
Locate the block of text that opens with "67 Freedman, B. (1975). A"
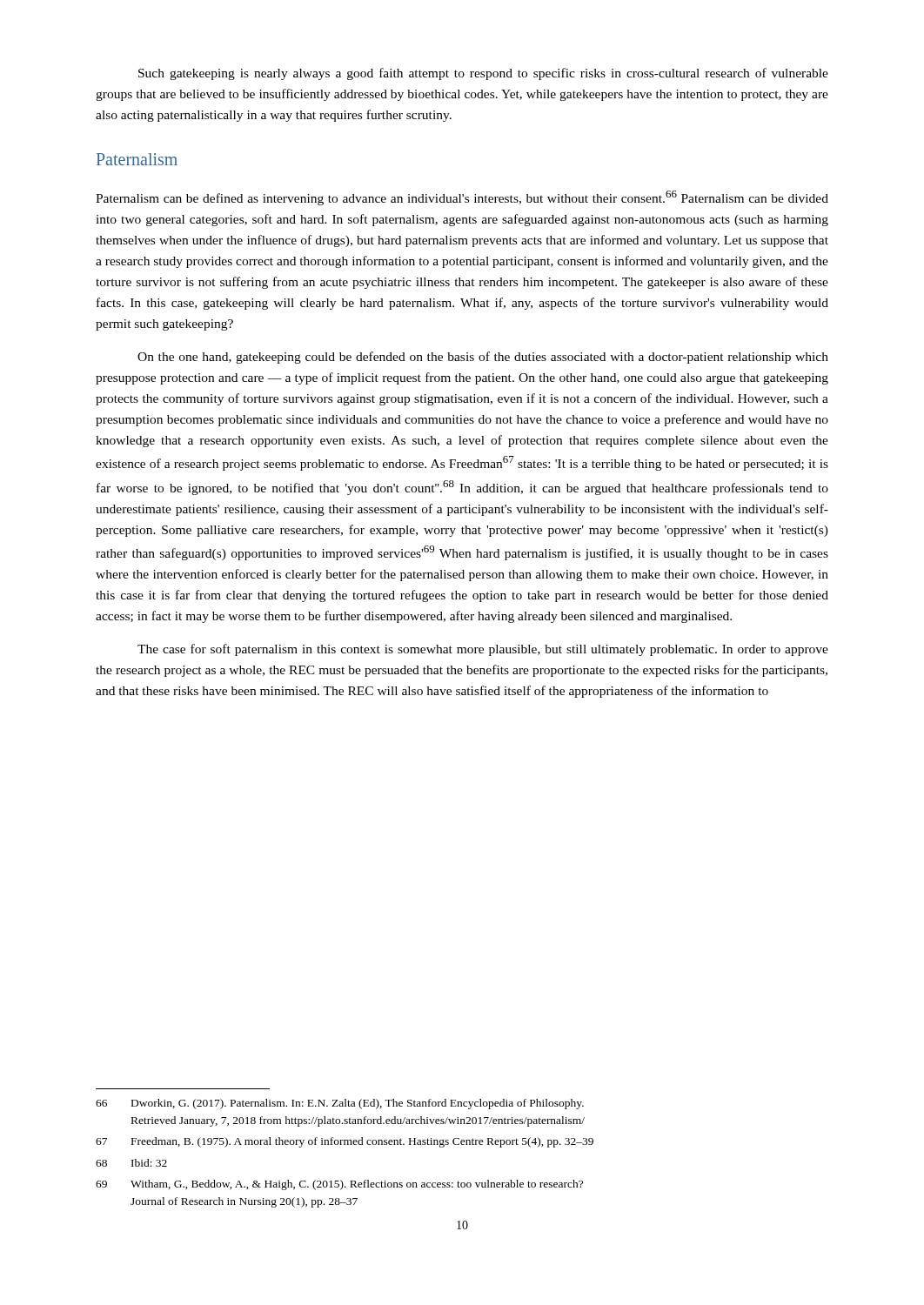pyautogui.click(x=462, y=1141)
